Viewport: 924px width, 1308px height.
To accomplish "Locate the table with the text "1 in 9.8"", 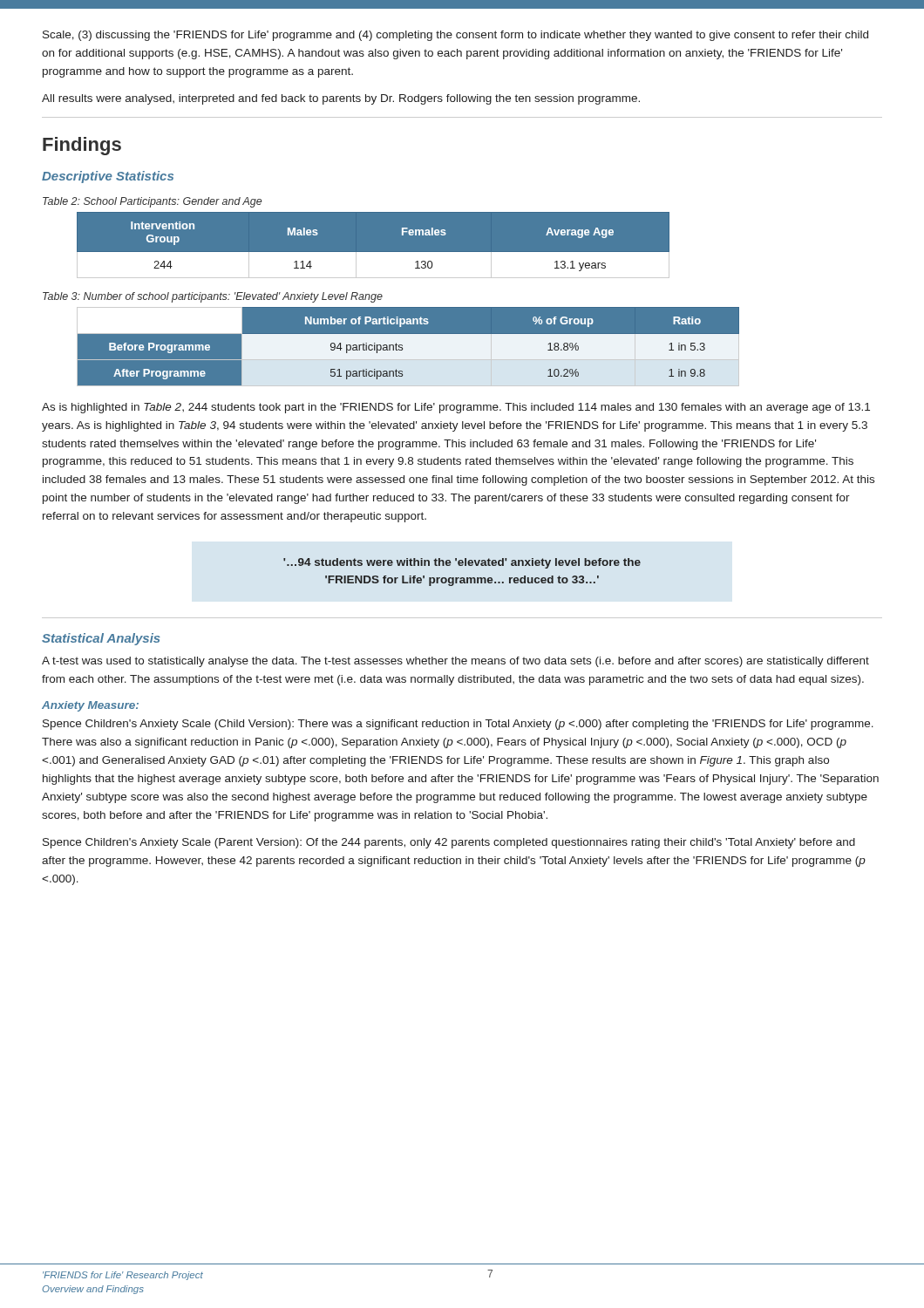I will (x=462, y=346).
